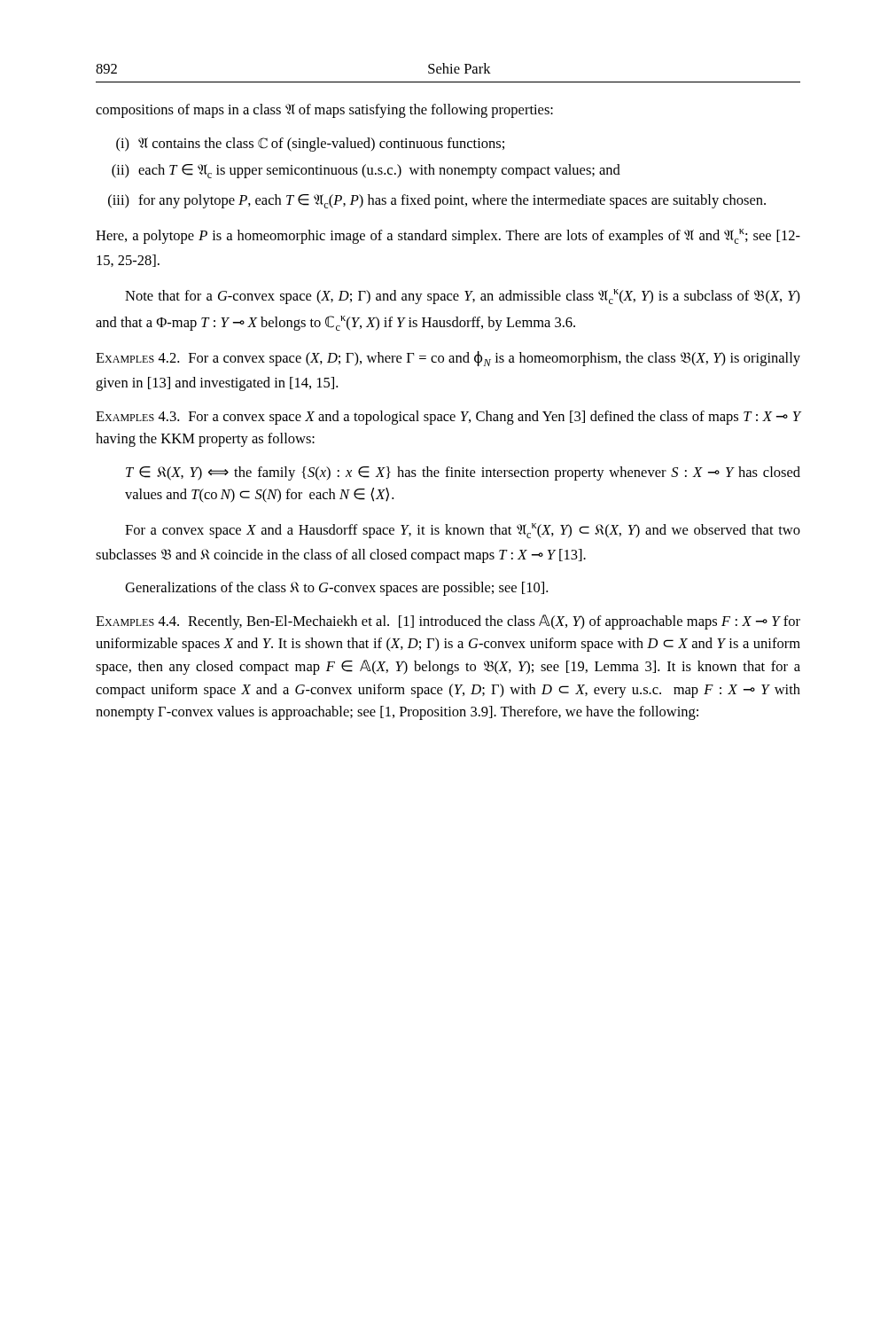Locate the block of text that opens with "Note that for a G-convex space (X, D;"

click(448, 309)
